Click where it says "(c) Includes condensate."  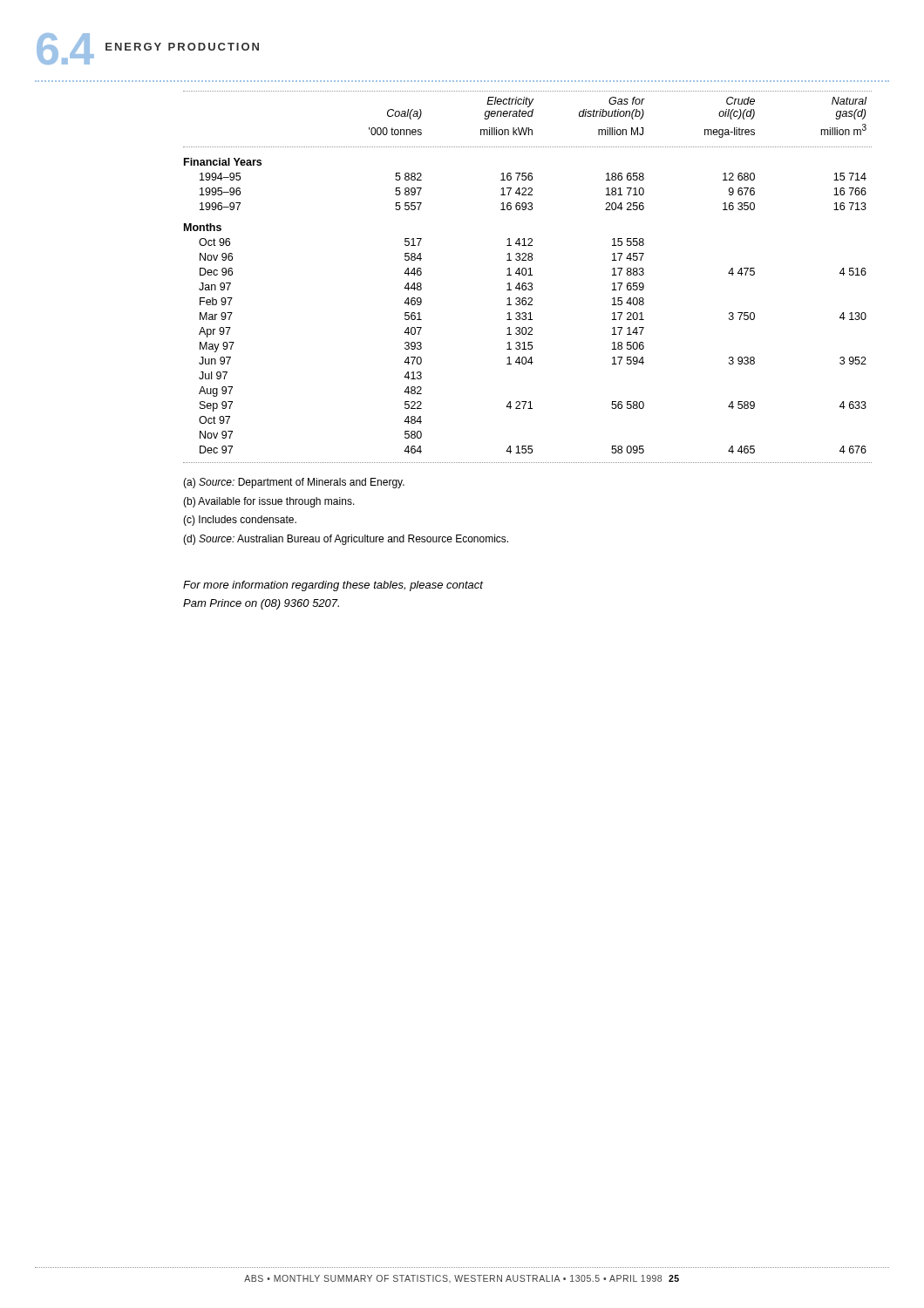pos(240,520)
